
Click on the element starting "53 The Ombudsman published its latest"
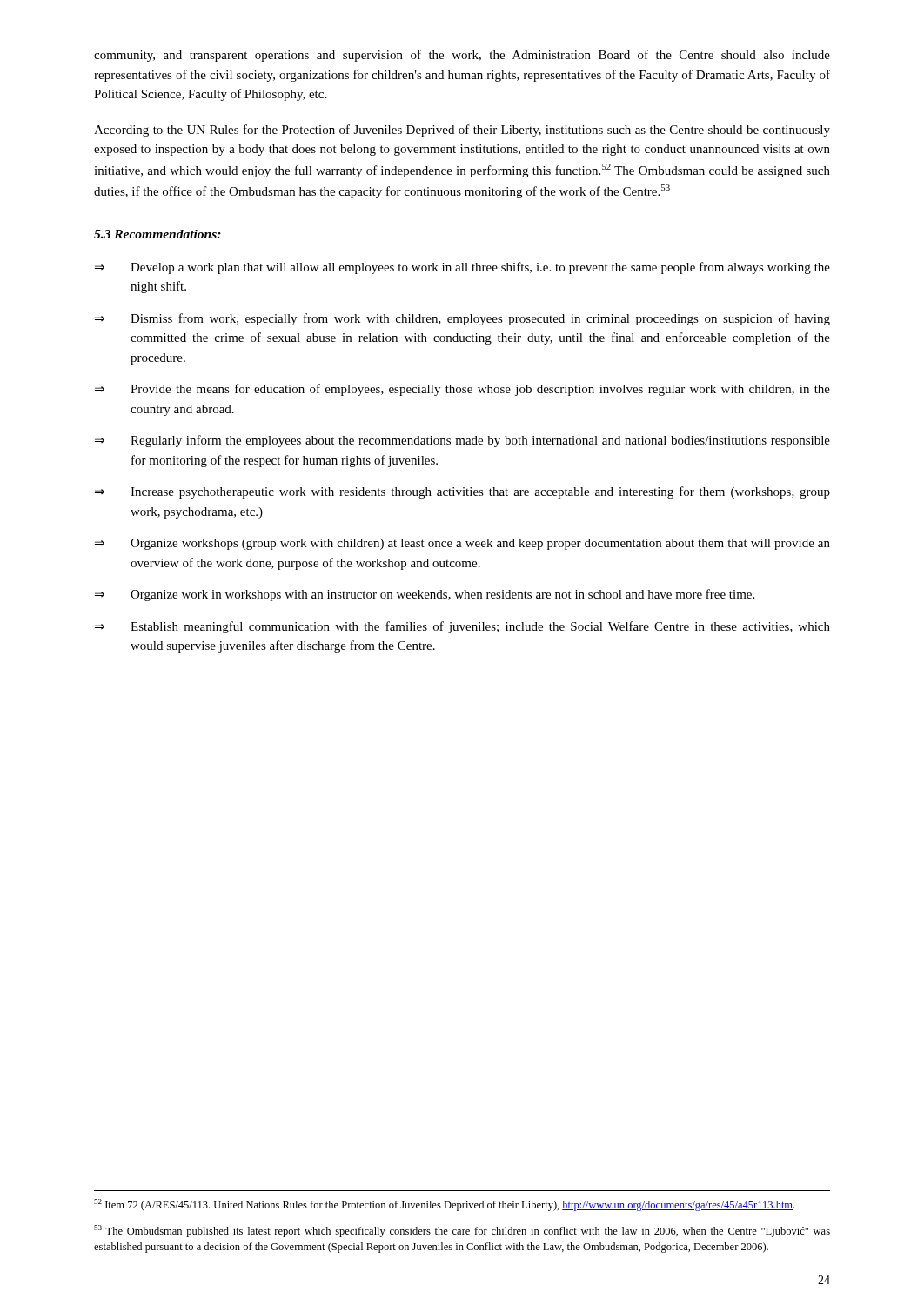click(462, 1238)
